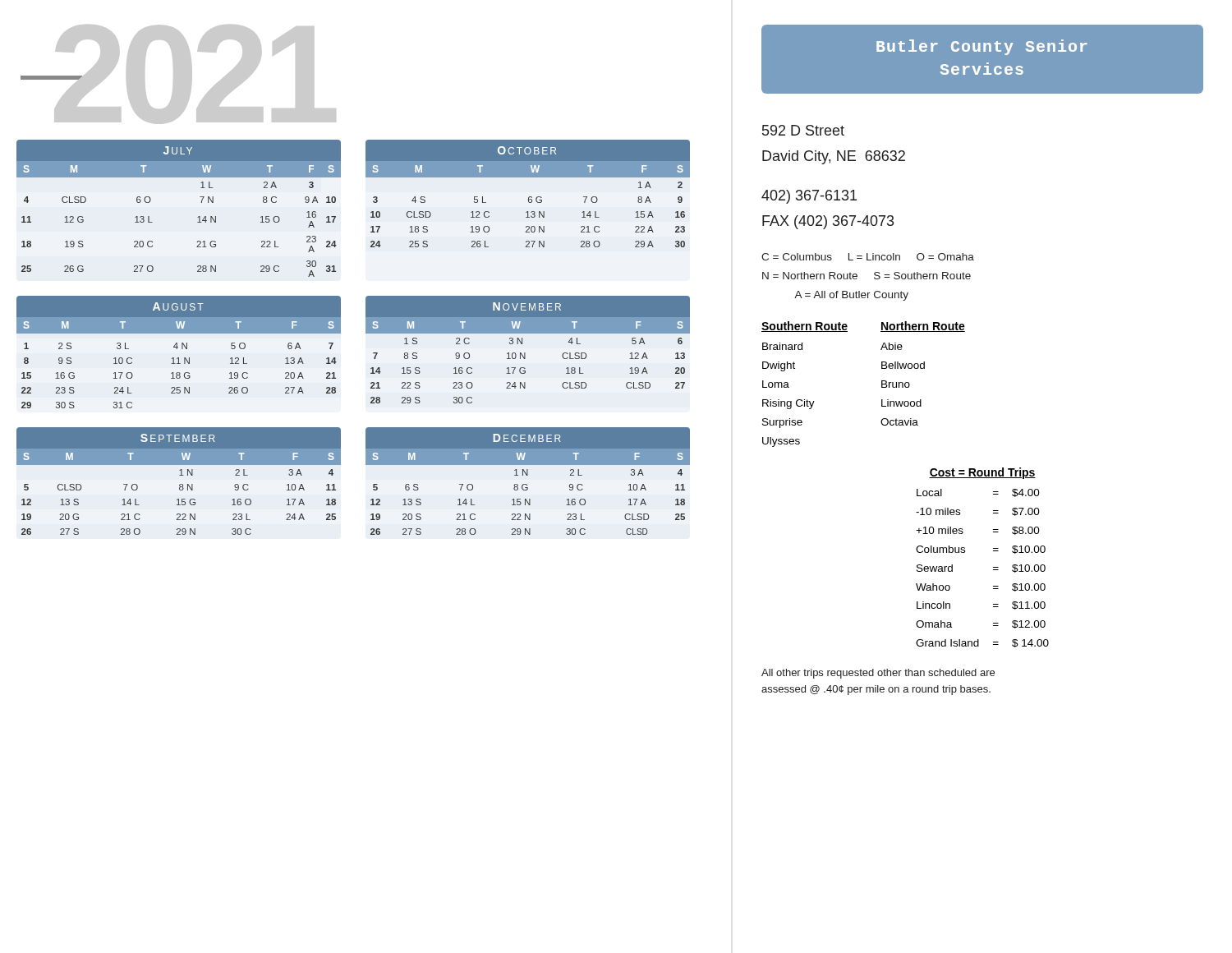1232x953 pixels.
Task: Locate the block of text that opens with "Southern Route Brainard Dwight Loma Rising City Surprise"
Action: coord(804,327)
